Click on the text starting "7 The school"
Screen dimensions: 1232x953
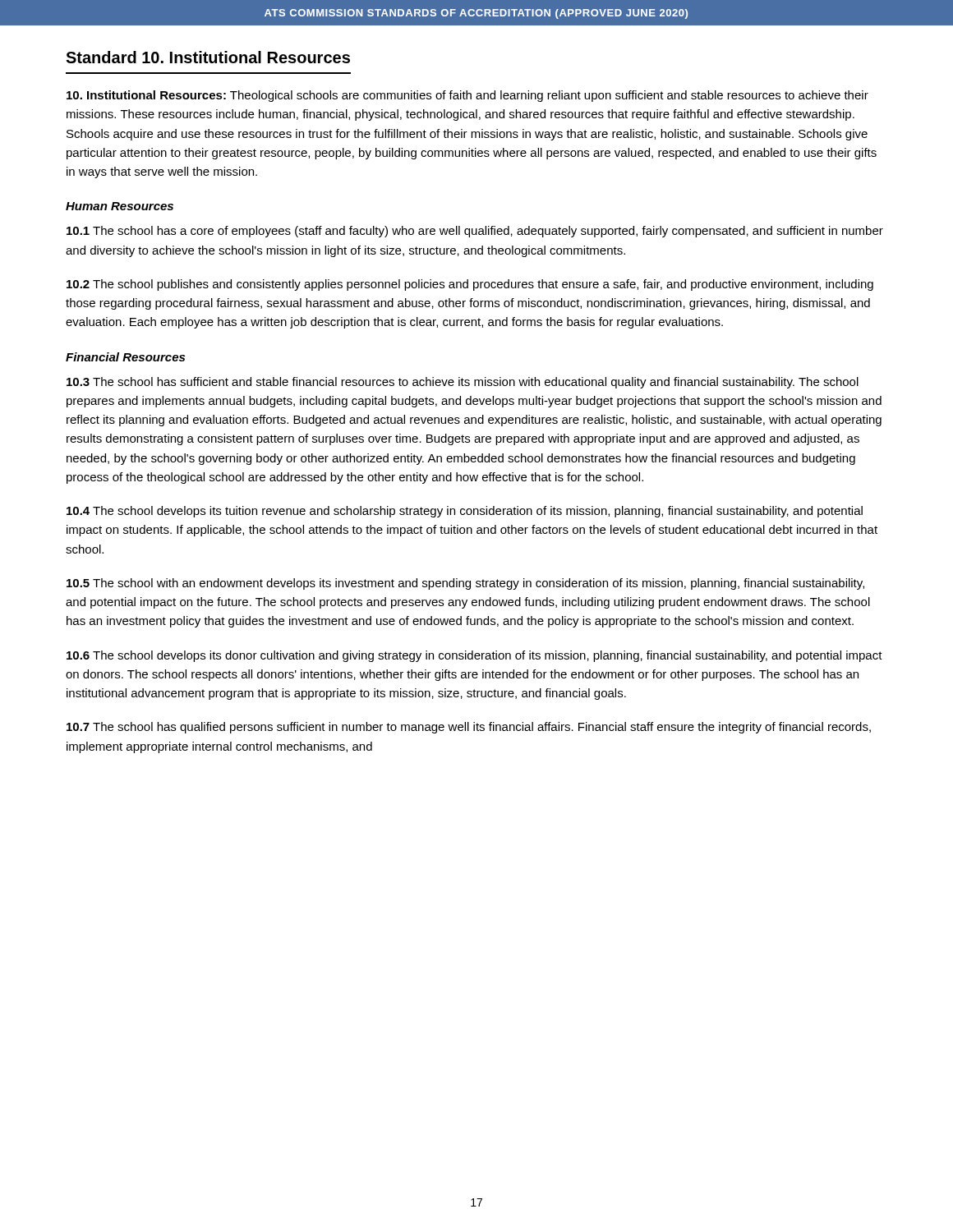pos(469,736)
